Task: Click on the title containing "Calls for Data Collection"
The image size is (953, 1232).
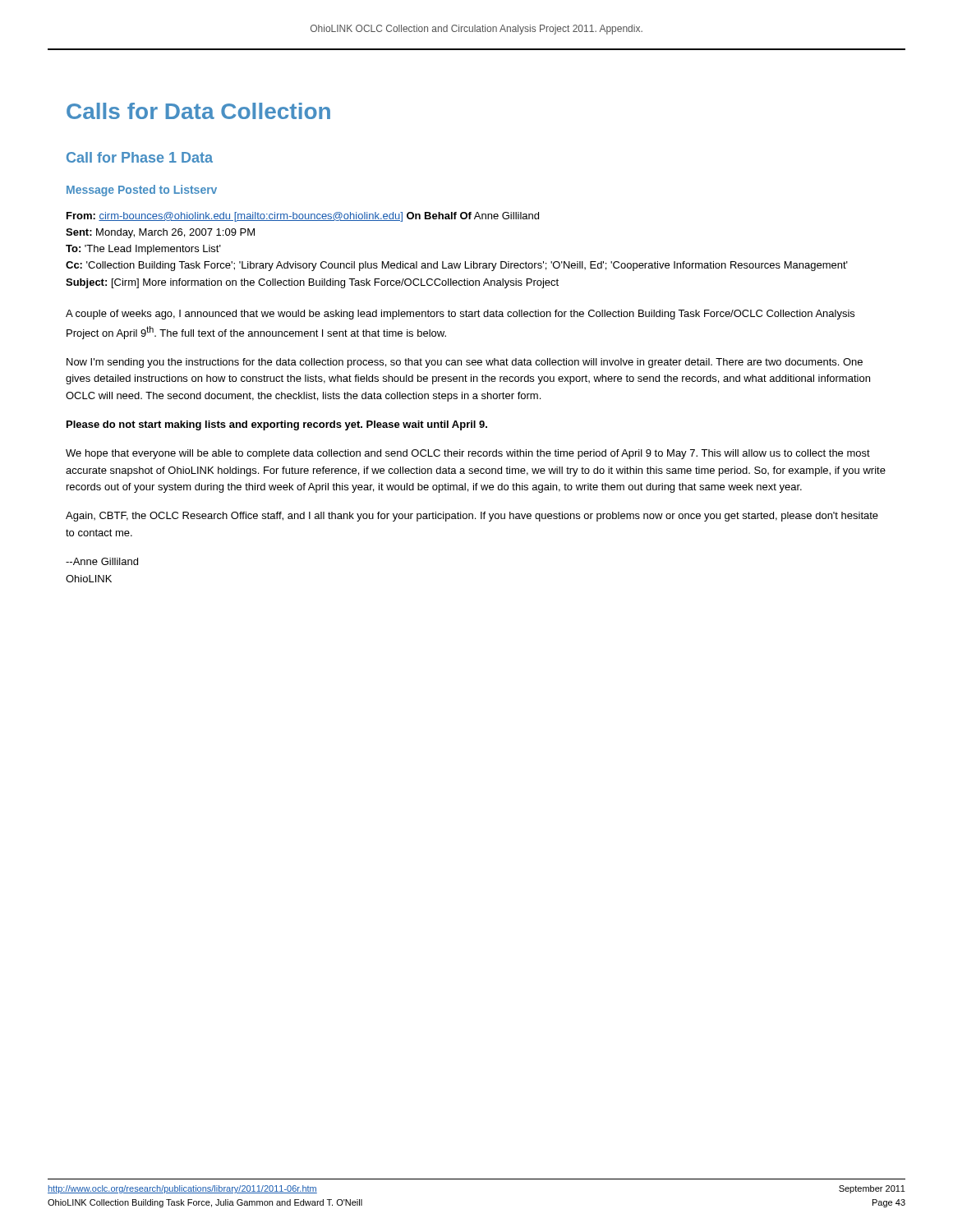Action: [198, 111]
